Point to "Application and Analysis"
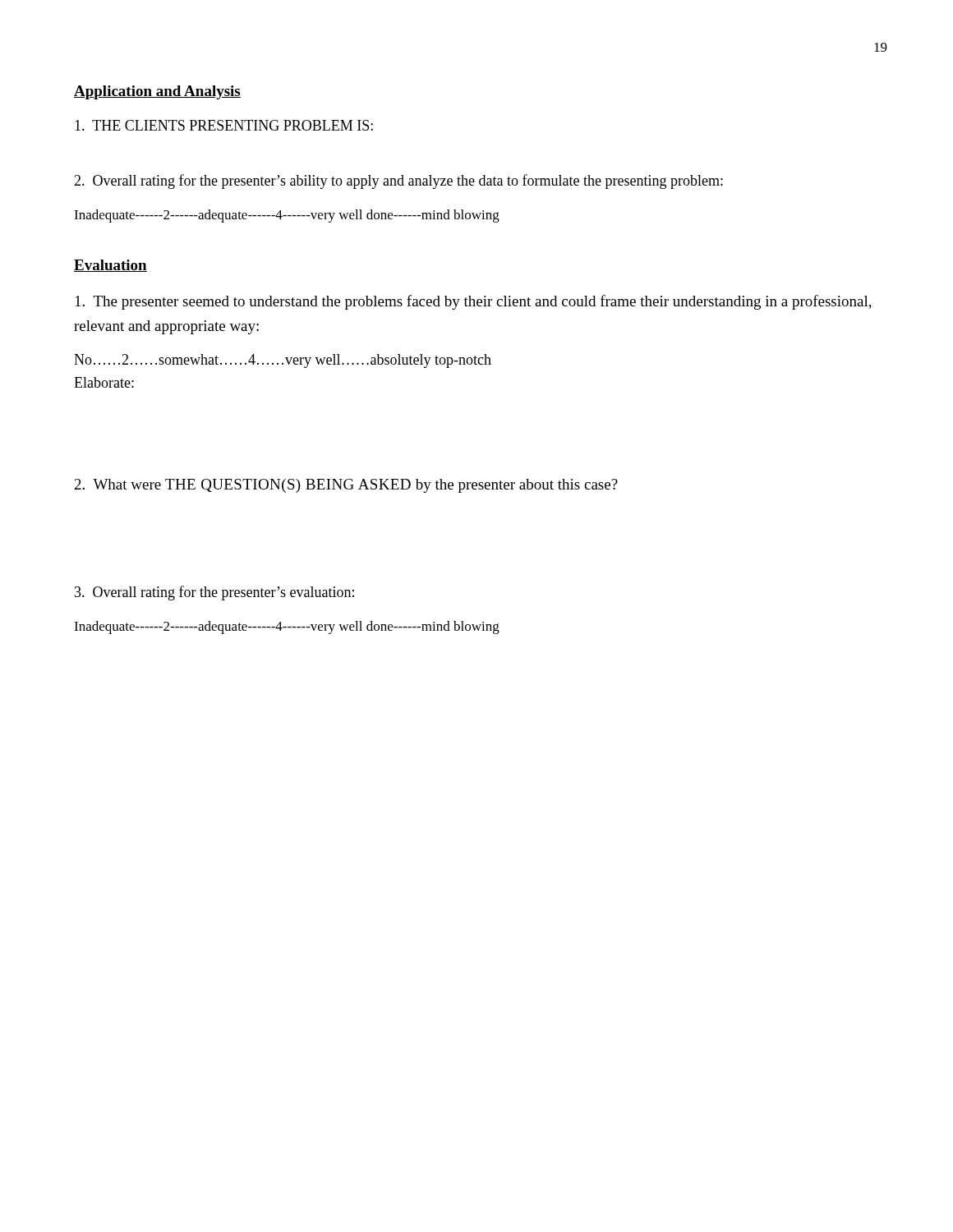The width and height of the screenshot is (953, 1232). [x=157, y=91]
